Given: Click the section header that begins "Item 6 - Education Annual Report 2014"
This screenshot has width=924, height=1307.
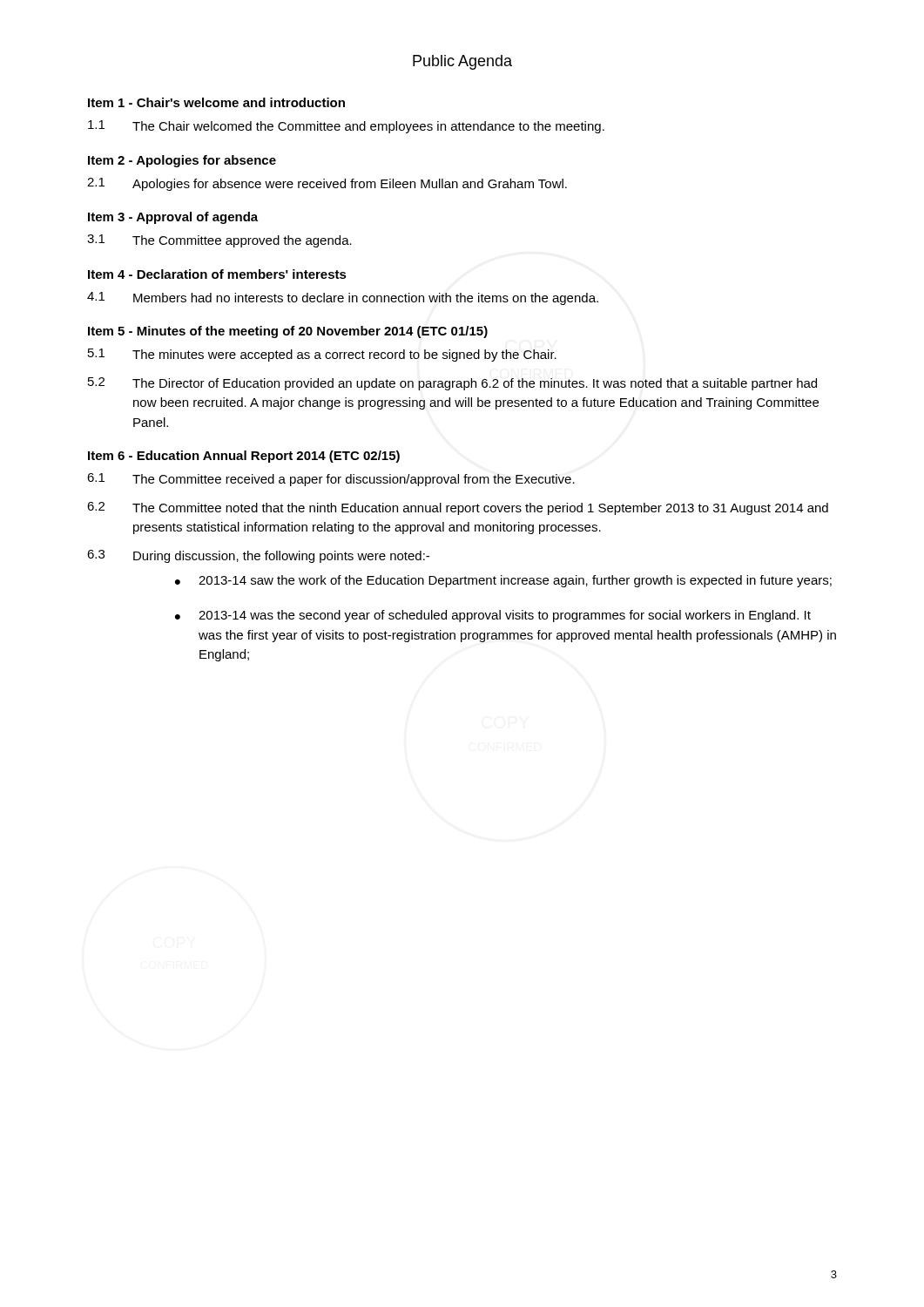Looking at the screenshot, I should [x=244, y=455].
